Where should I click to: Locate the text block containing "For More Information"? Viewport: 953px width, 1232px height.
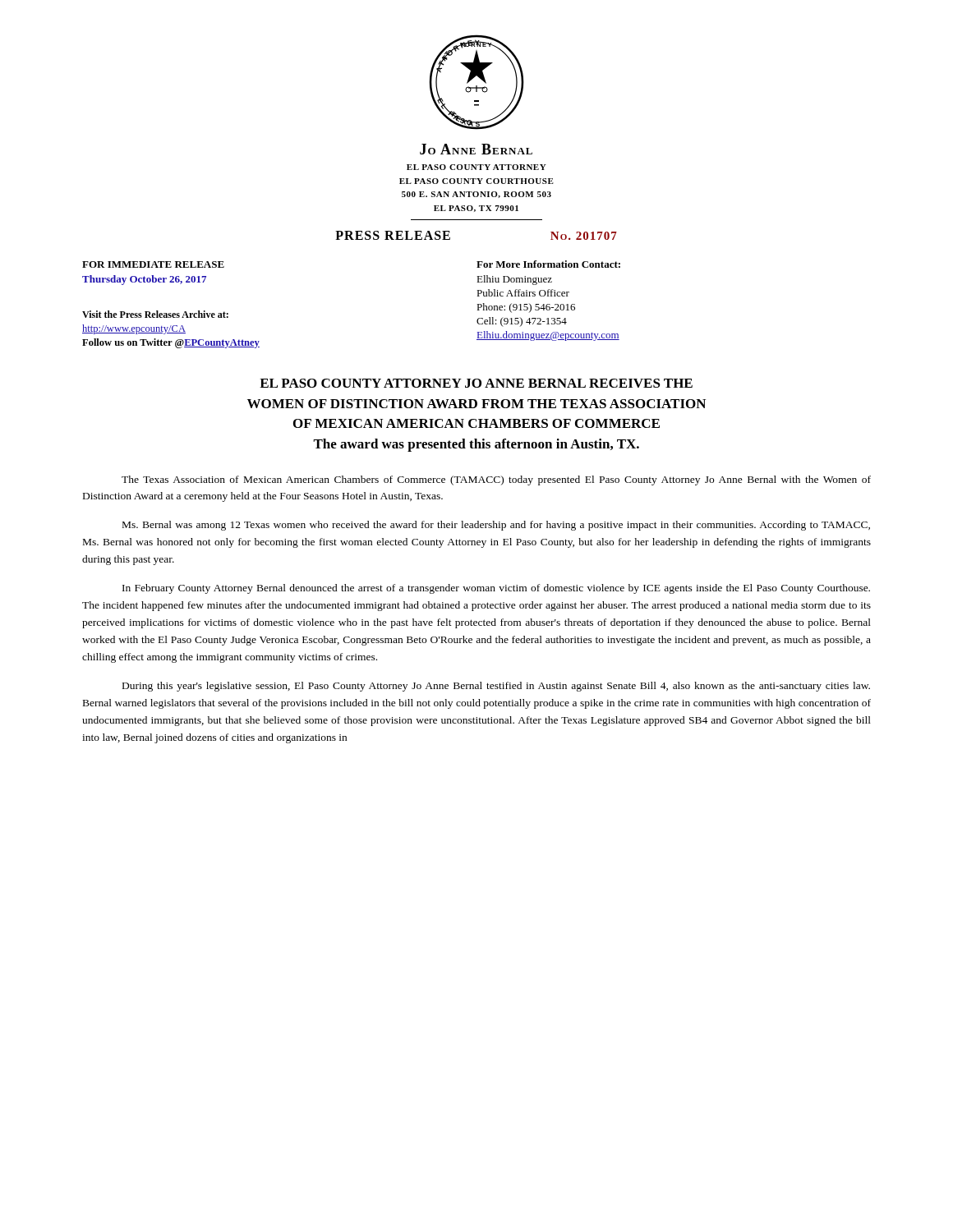click(549, 264)
